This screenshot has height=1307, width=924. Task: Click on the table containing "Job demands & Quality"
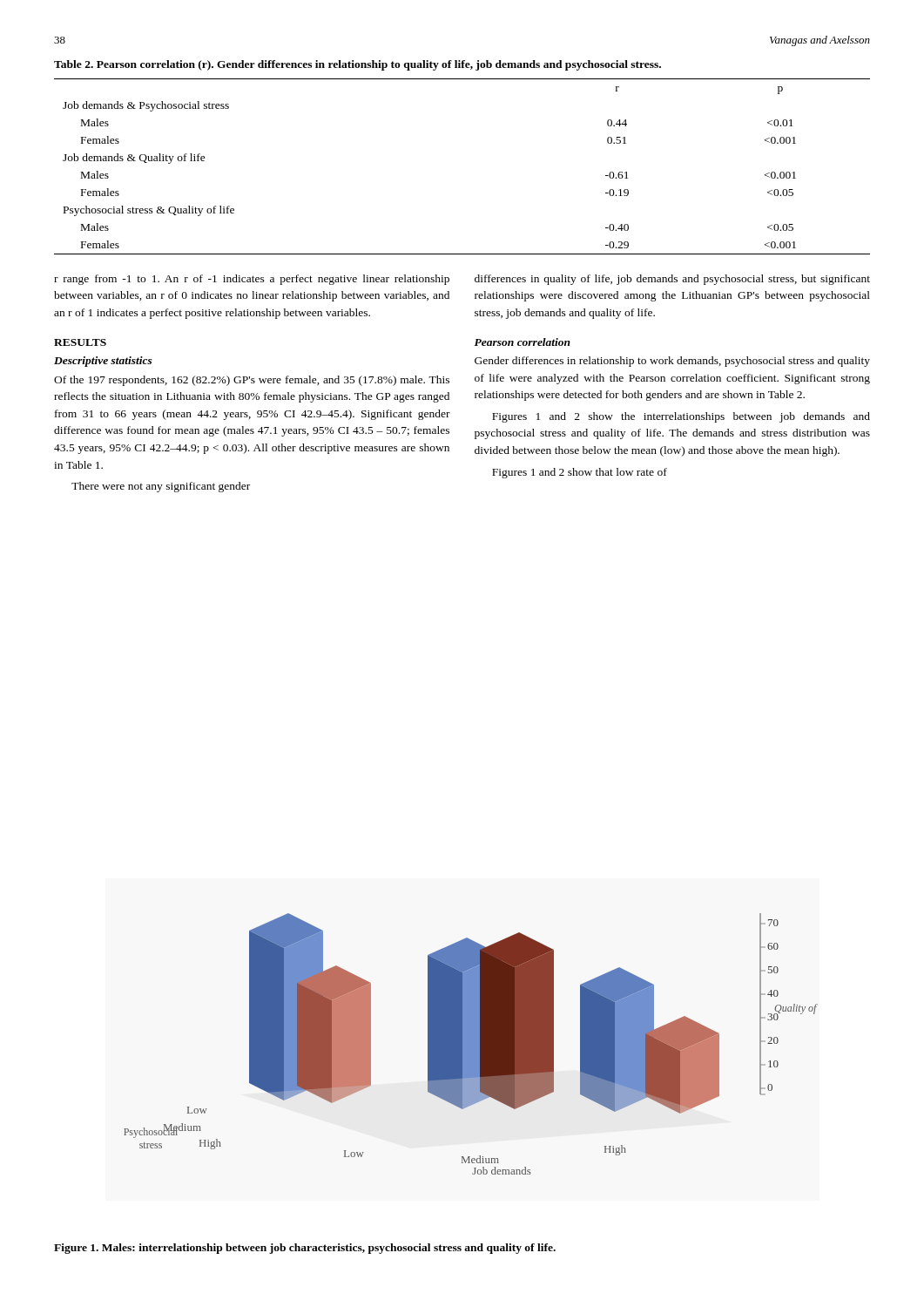tap(462, 166)
